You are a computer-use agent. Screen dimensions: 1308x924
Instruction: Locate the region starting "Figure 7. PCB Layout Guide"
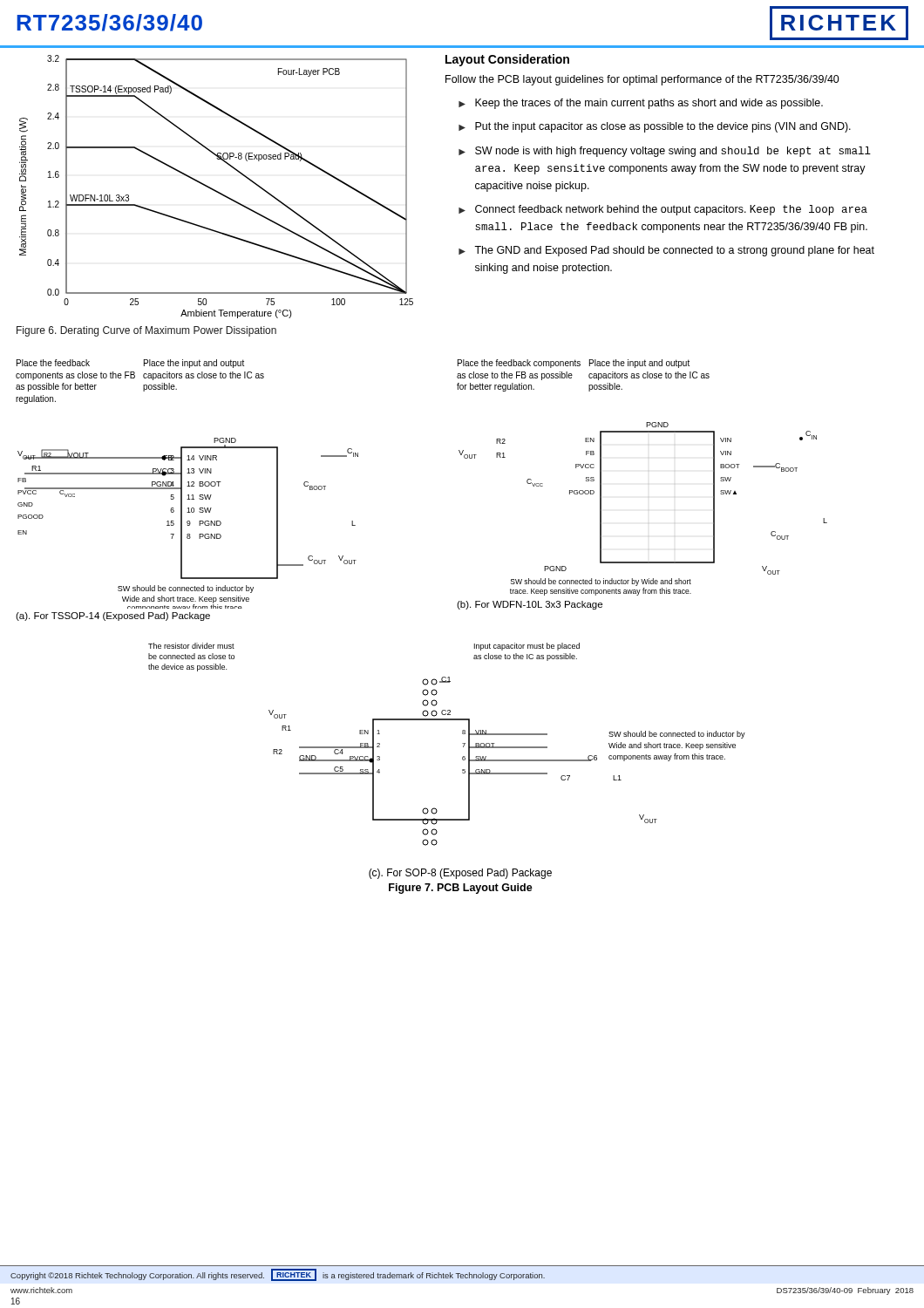pos(460,888)
